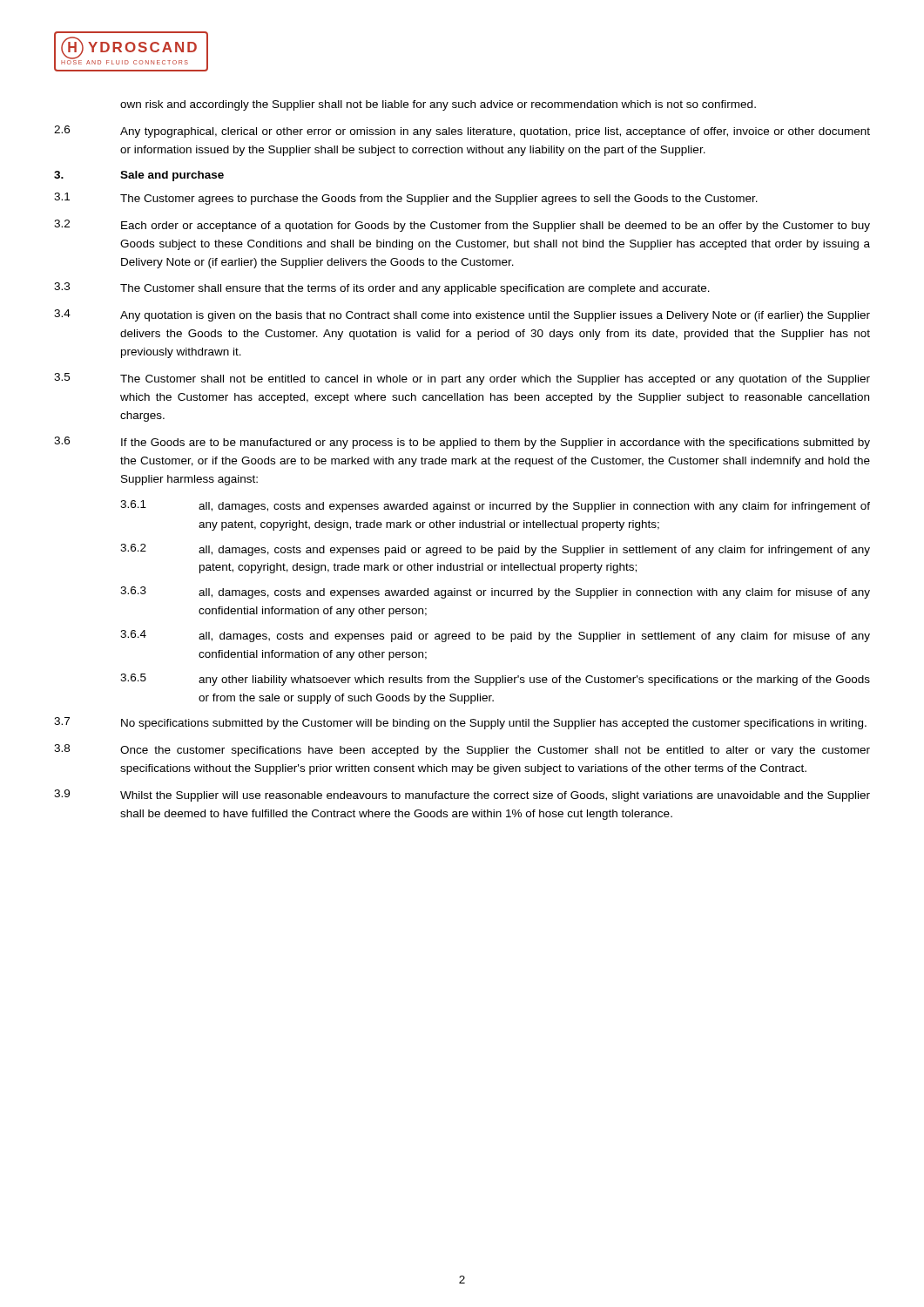The width and height of the screenshot is (924, 1307).
Task: Find the list item that reads "3.6.2 all, damages,"
Action: [495, 559]
